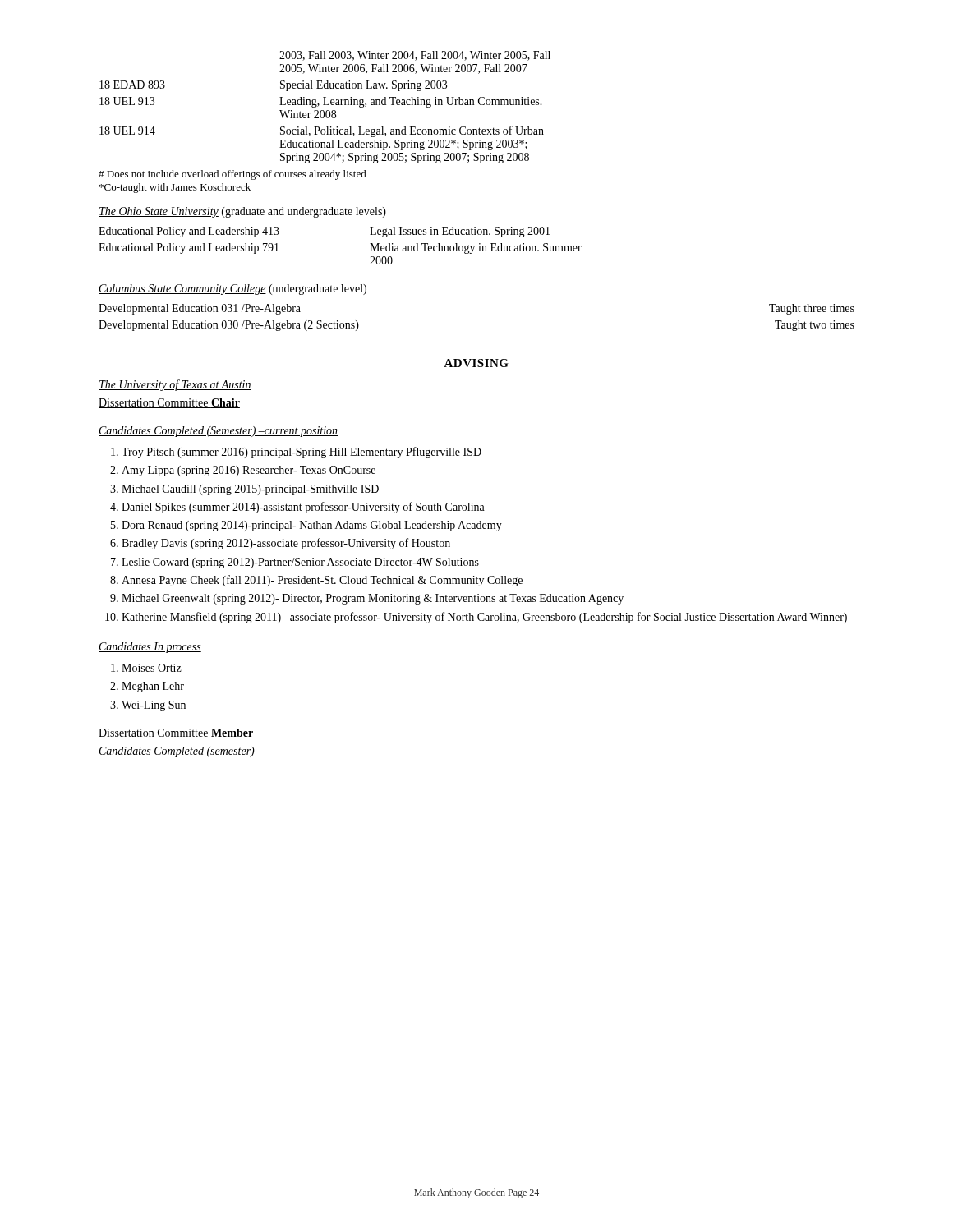Where is the passage that starts "Developmental Education 031 /Pre-Algebra Taught three times"?
Image resolution: width=953 pixels, height=1232 pixels.
pyautogui.click(x=205, y=309)
